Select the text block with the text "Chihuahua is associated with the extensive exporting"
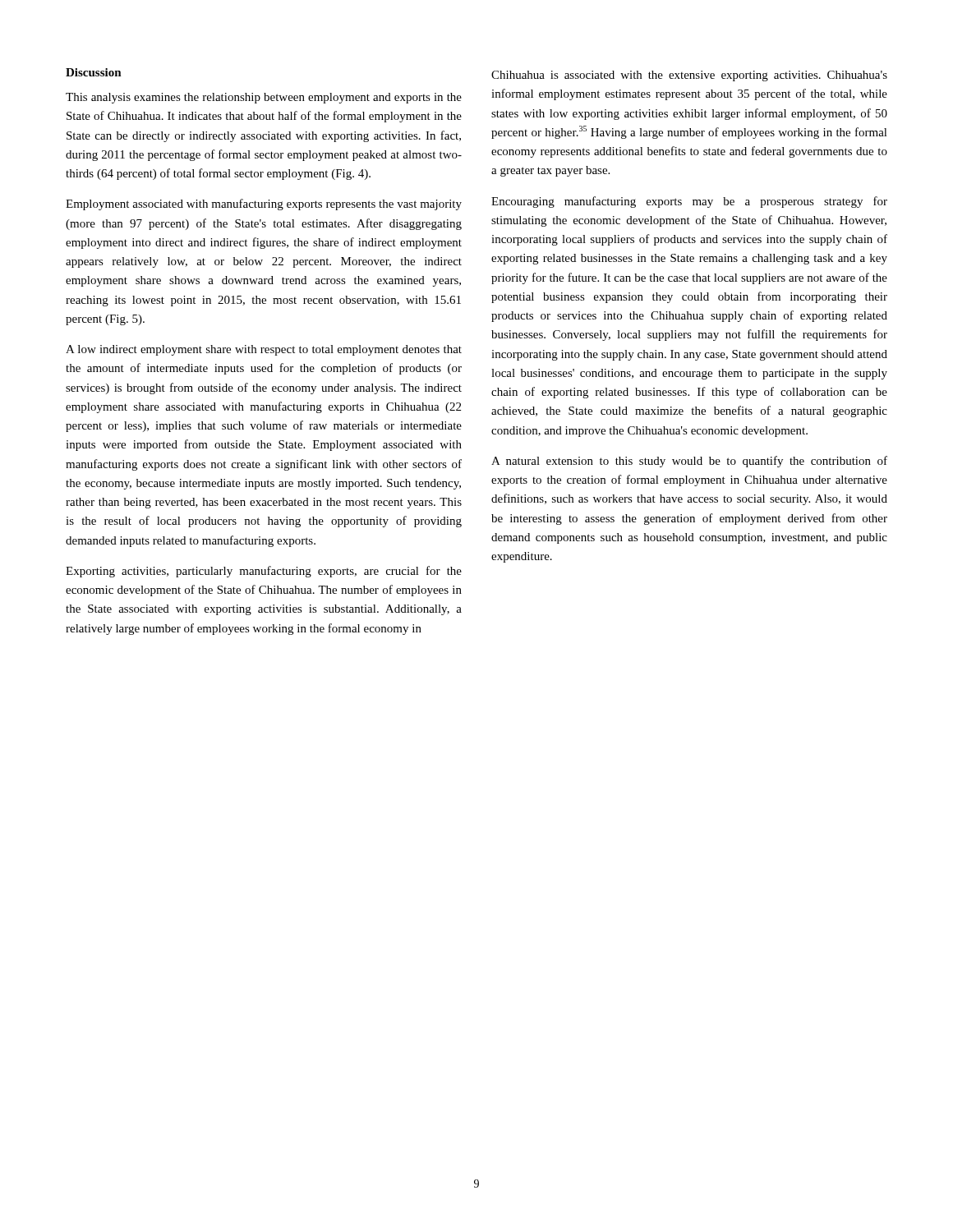Viewport: 953px width, 1232px height. pos(689,123)
